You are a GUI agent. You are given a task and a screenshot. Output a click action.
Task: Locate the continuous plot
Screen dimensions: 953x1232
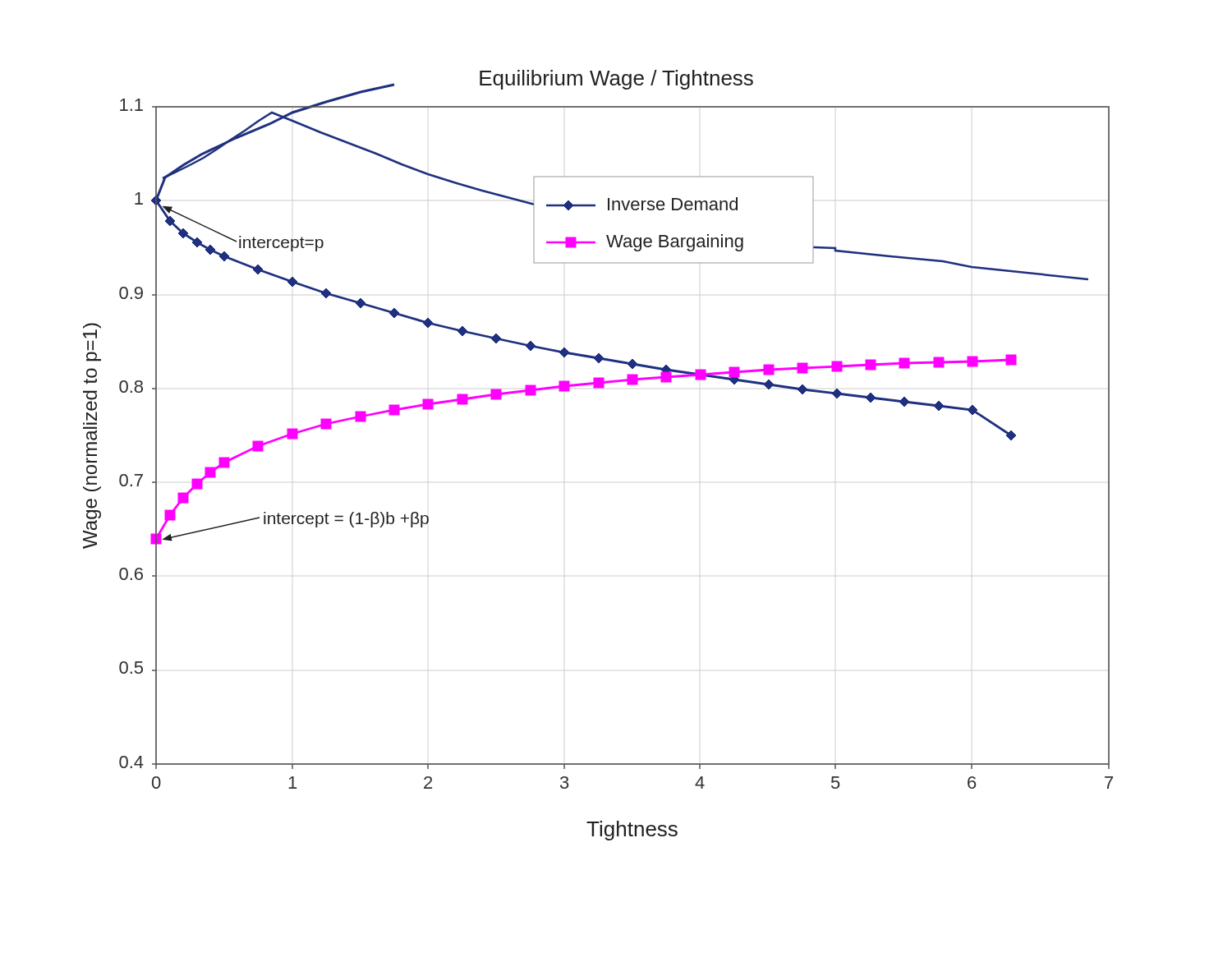(616, 460)
